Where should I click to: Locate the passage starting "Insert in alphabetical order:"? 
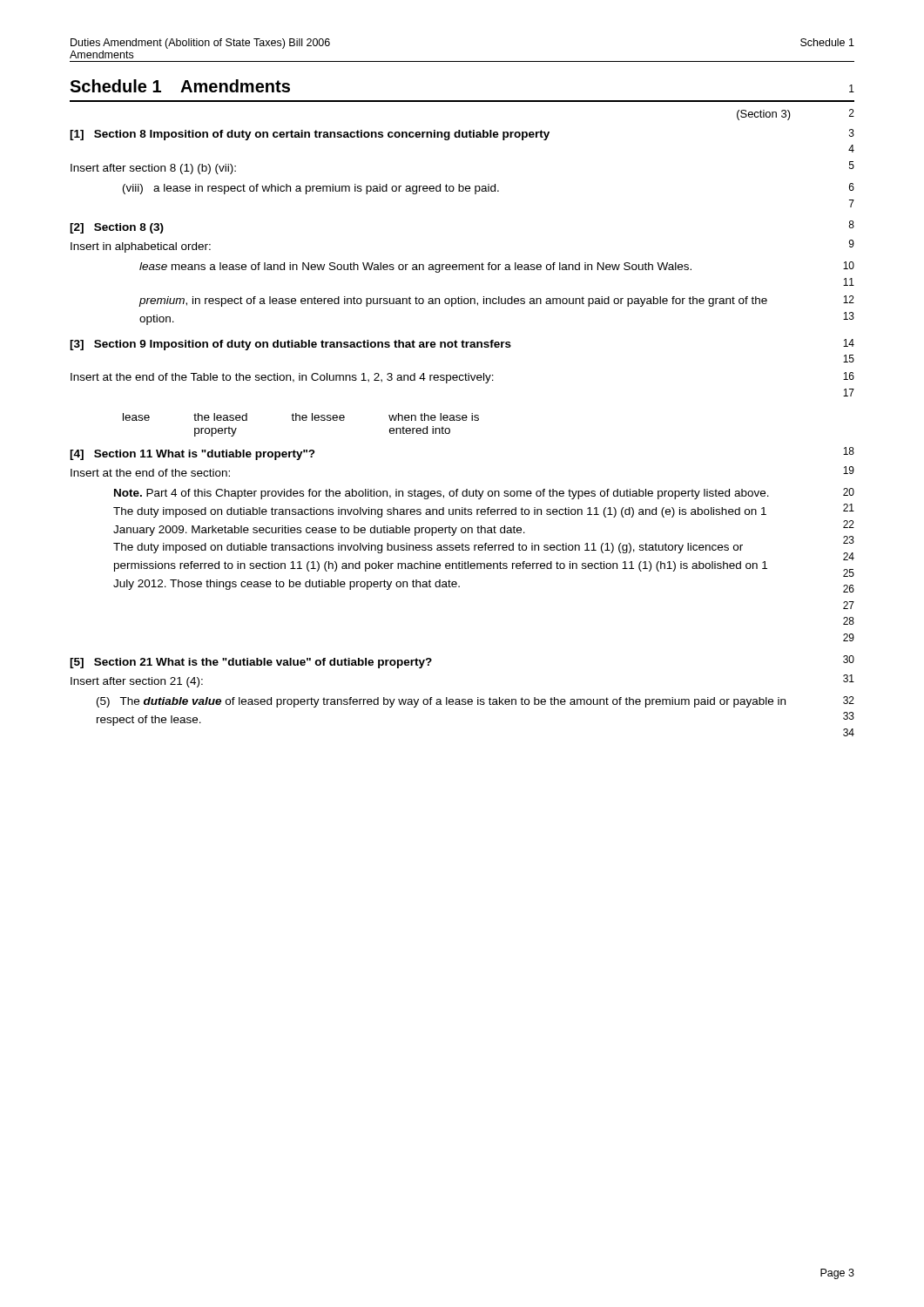coord(141,247)
